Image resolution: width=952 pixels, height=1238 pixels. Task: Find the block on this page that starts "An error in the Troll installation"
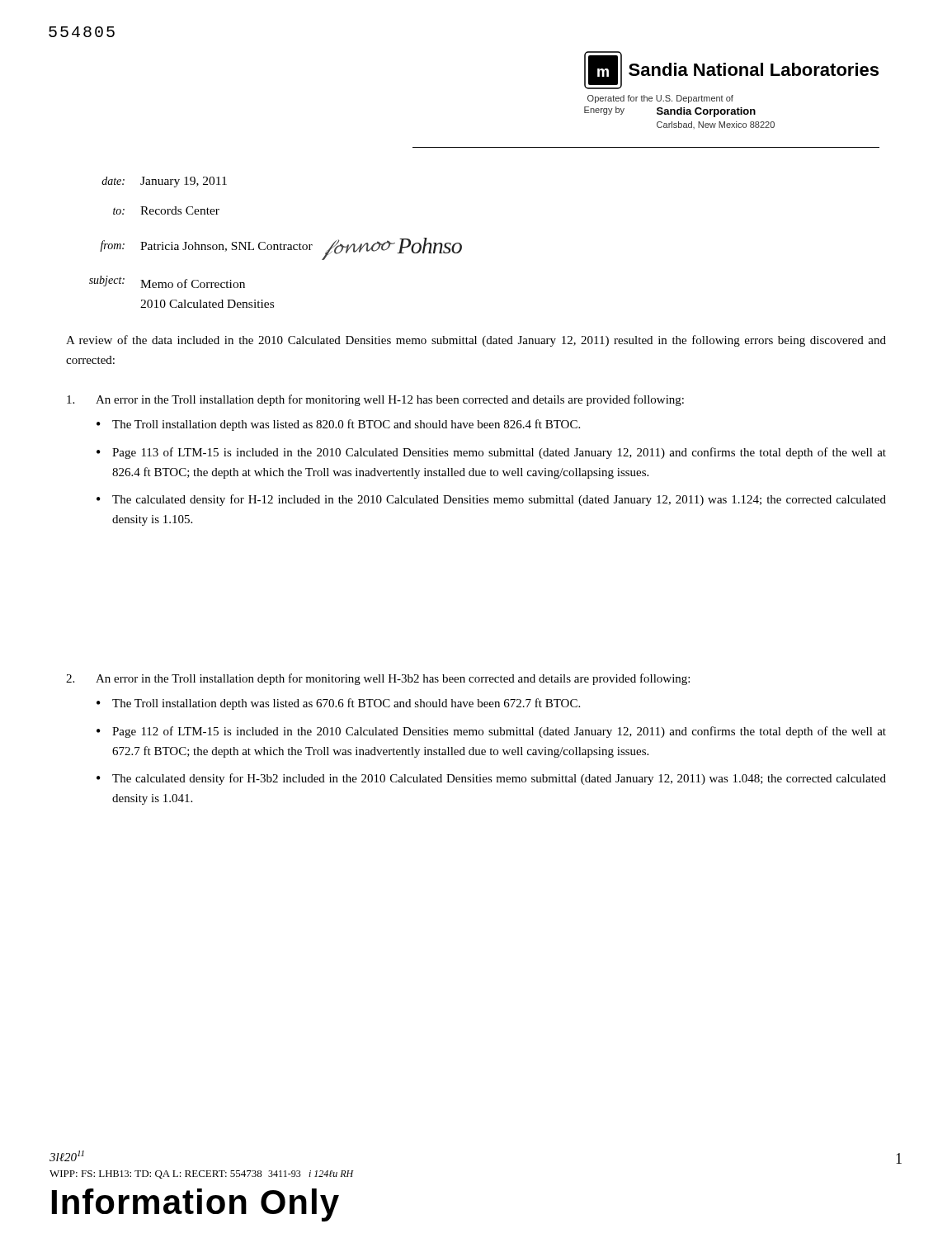pos(476,463)
